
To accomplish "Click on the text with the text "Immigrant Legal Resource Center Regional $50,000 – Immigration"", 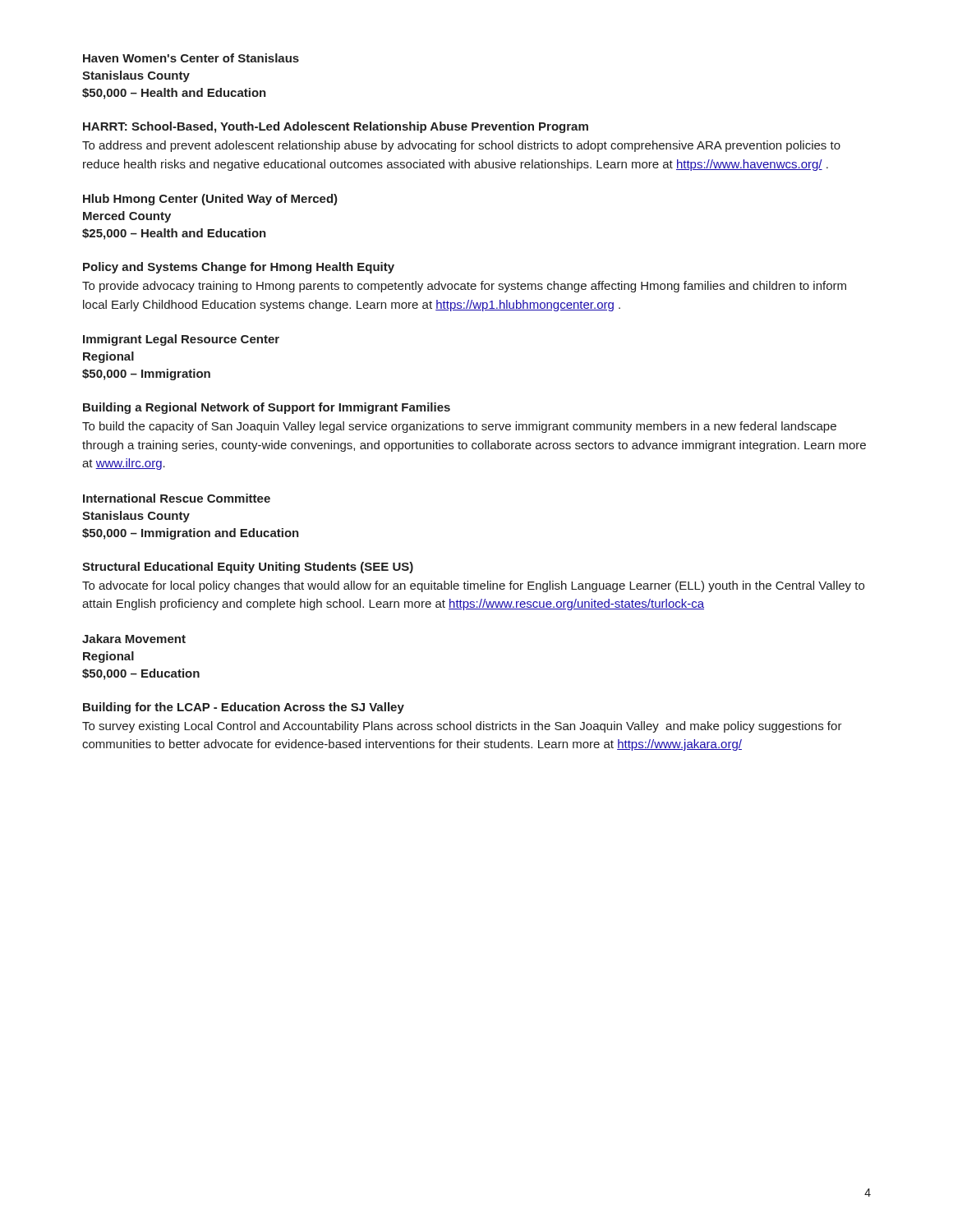I will (x=181, y=340).
